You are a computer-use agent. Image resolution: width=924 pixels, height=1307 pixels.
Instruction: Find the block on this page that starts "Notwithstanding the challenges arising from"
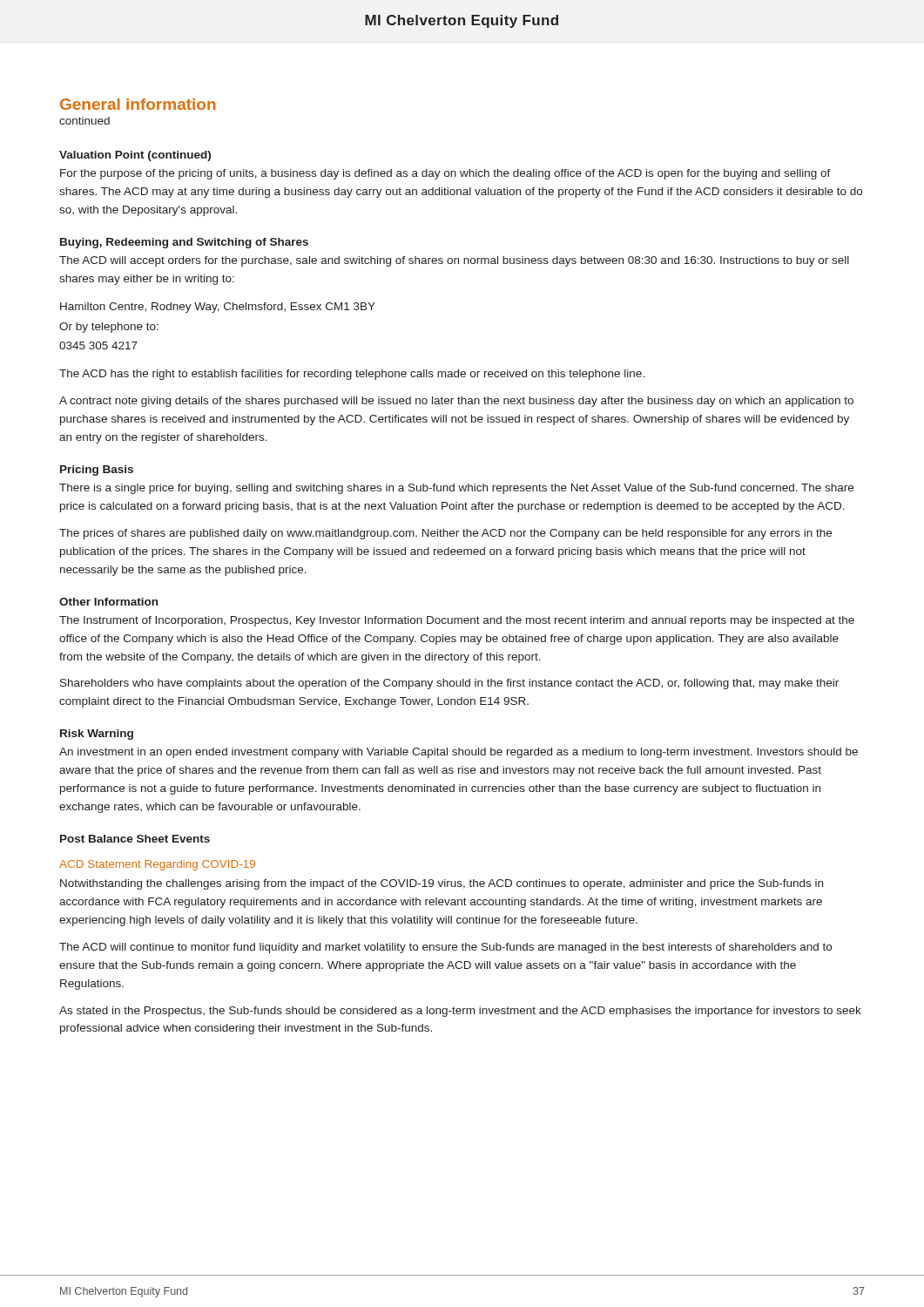point(442,901)
